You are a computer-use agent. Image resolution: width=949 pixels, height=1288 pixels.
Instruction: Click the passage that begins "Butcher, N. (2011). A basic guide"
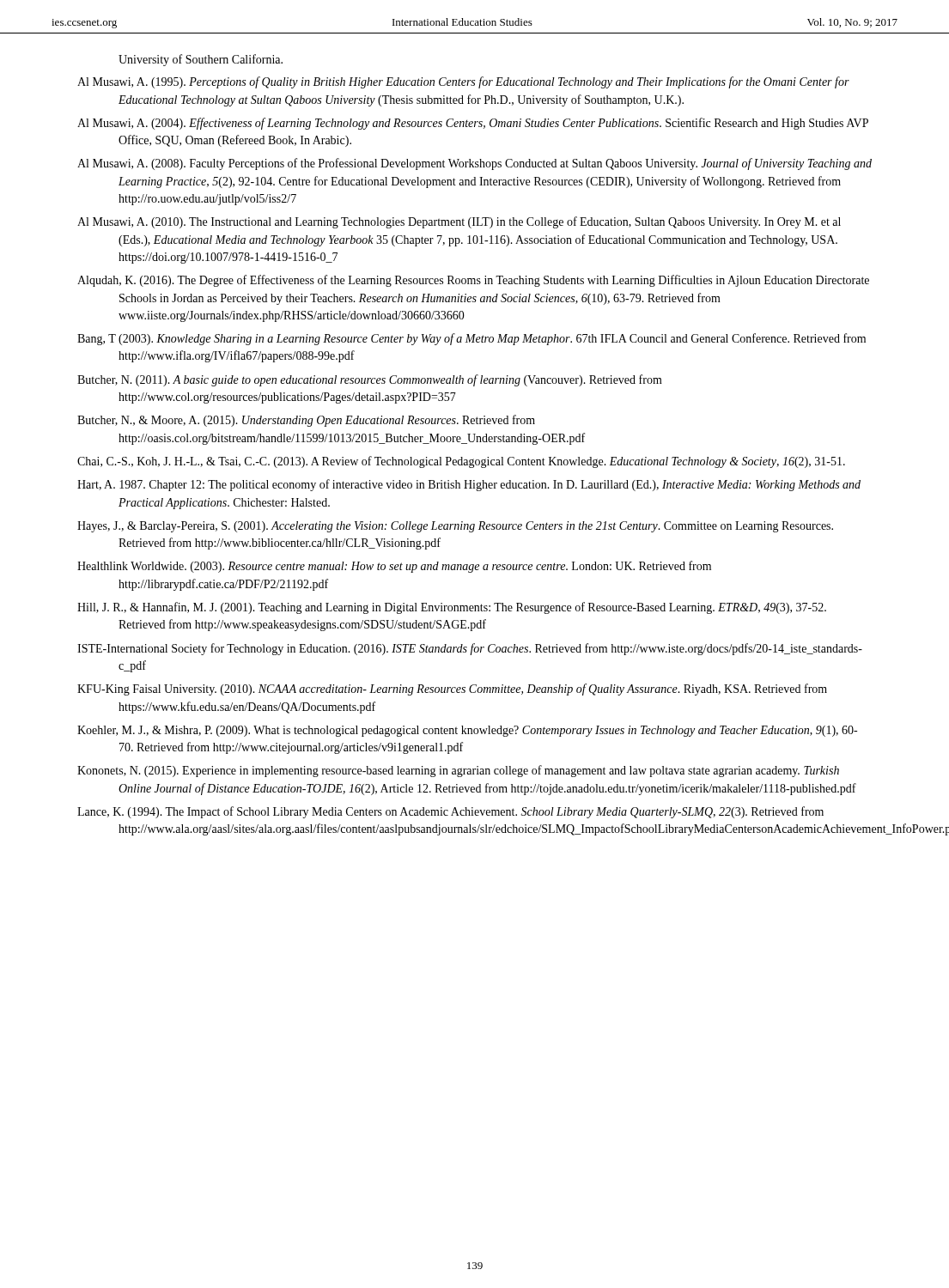(x=370, y=388)
